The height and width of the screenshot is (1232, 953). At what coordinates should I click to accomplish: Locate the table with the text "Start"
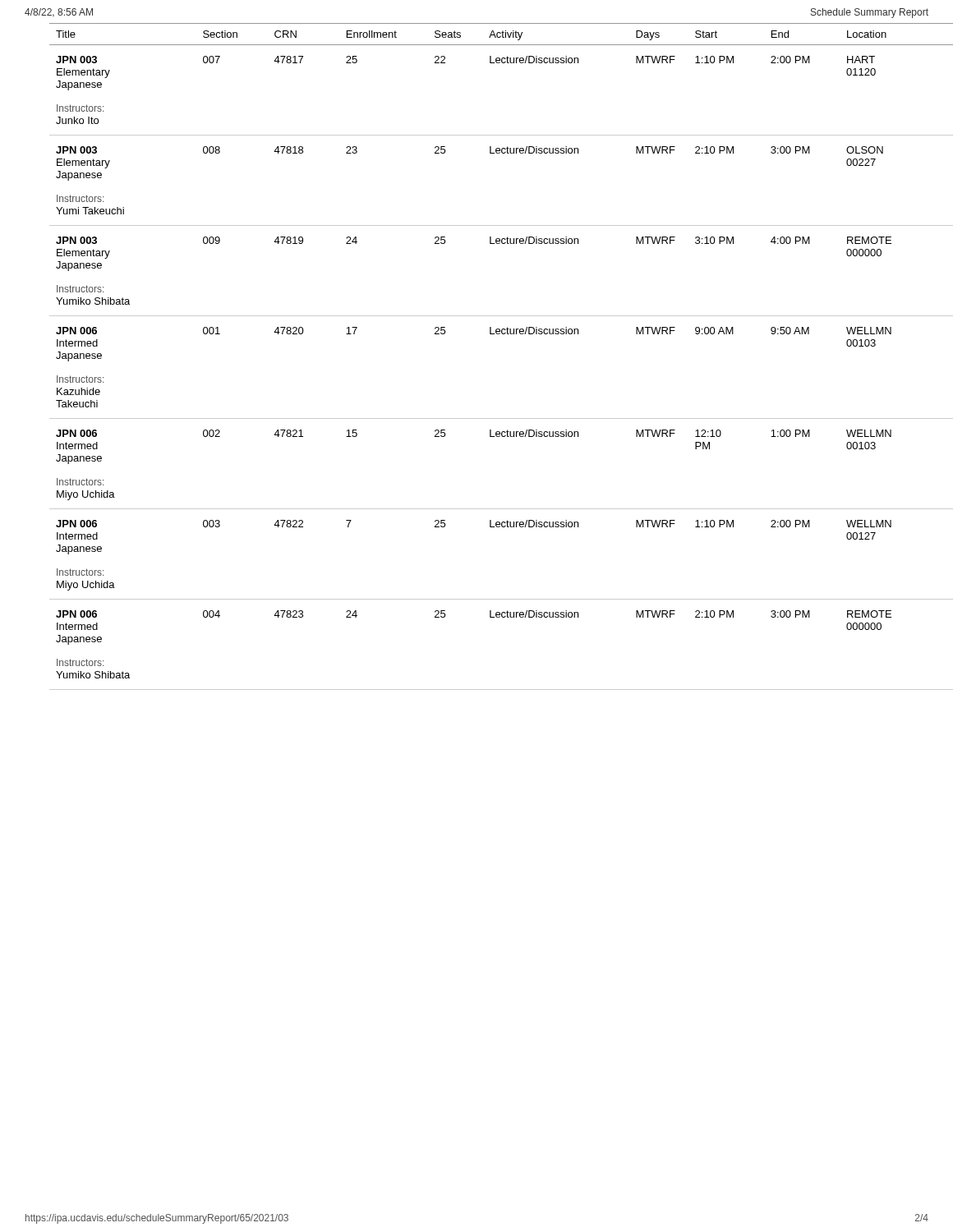476,356
